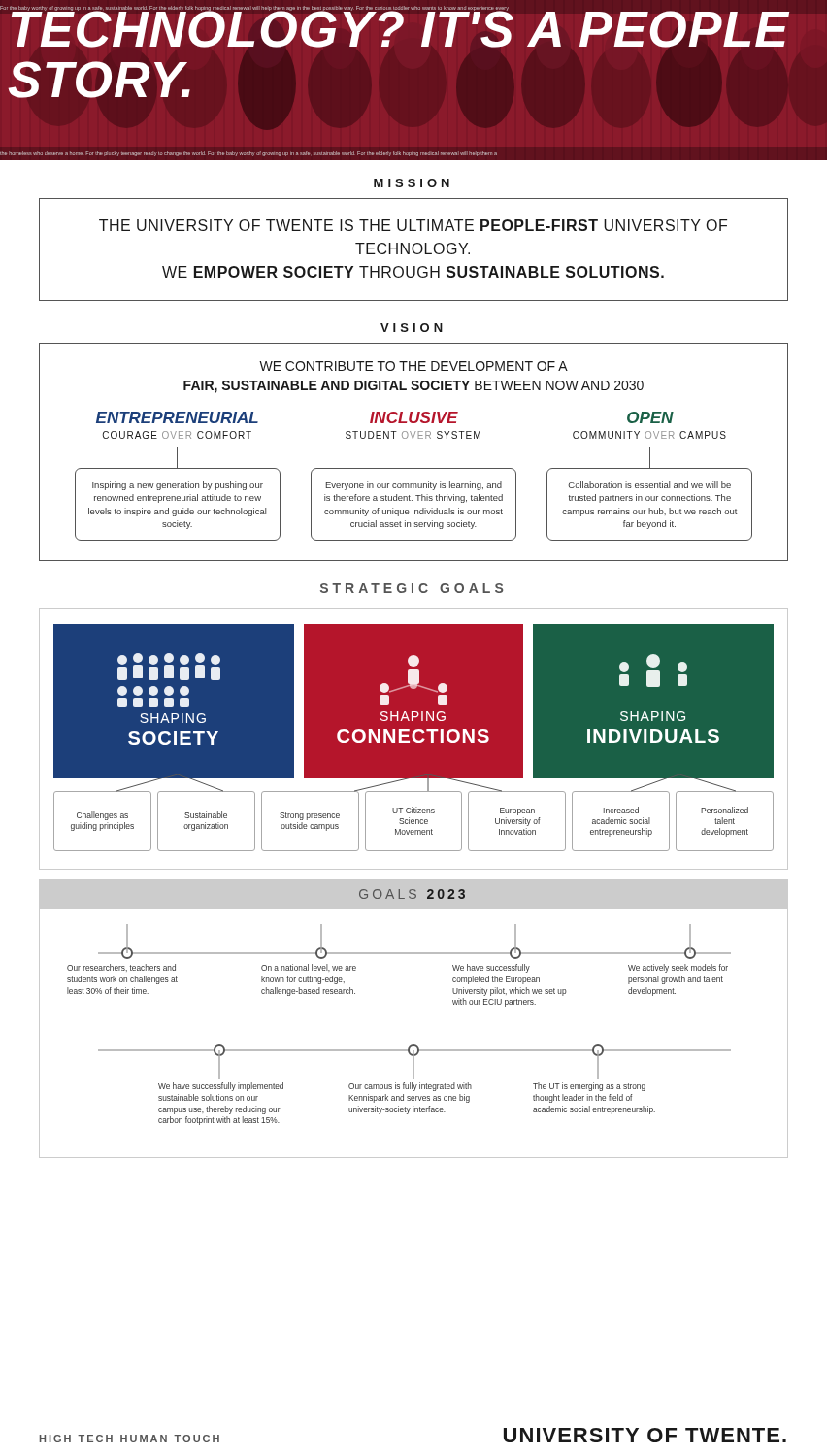Find the list item that says "Challenges asguiding principles"
Viewport: 827px width, 1456px height.
102,821
